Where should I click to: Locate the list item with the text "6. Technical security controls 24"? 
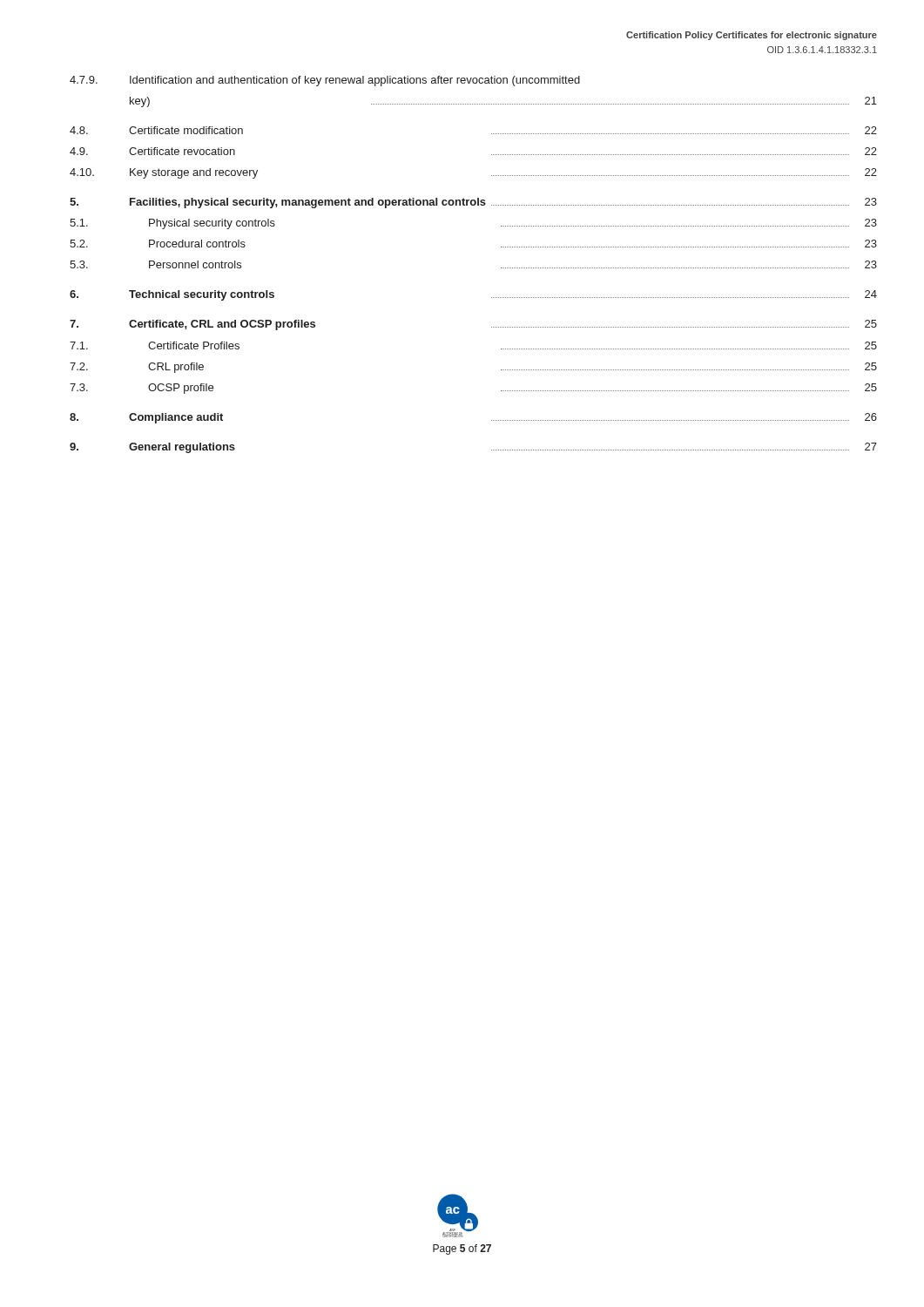[72, 295]
